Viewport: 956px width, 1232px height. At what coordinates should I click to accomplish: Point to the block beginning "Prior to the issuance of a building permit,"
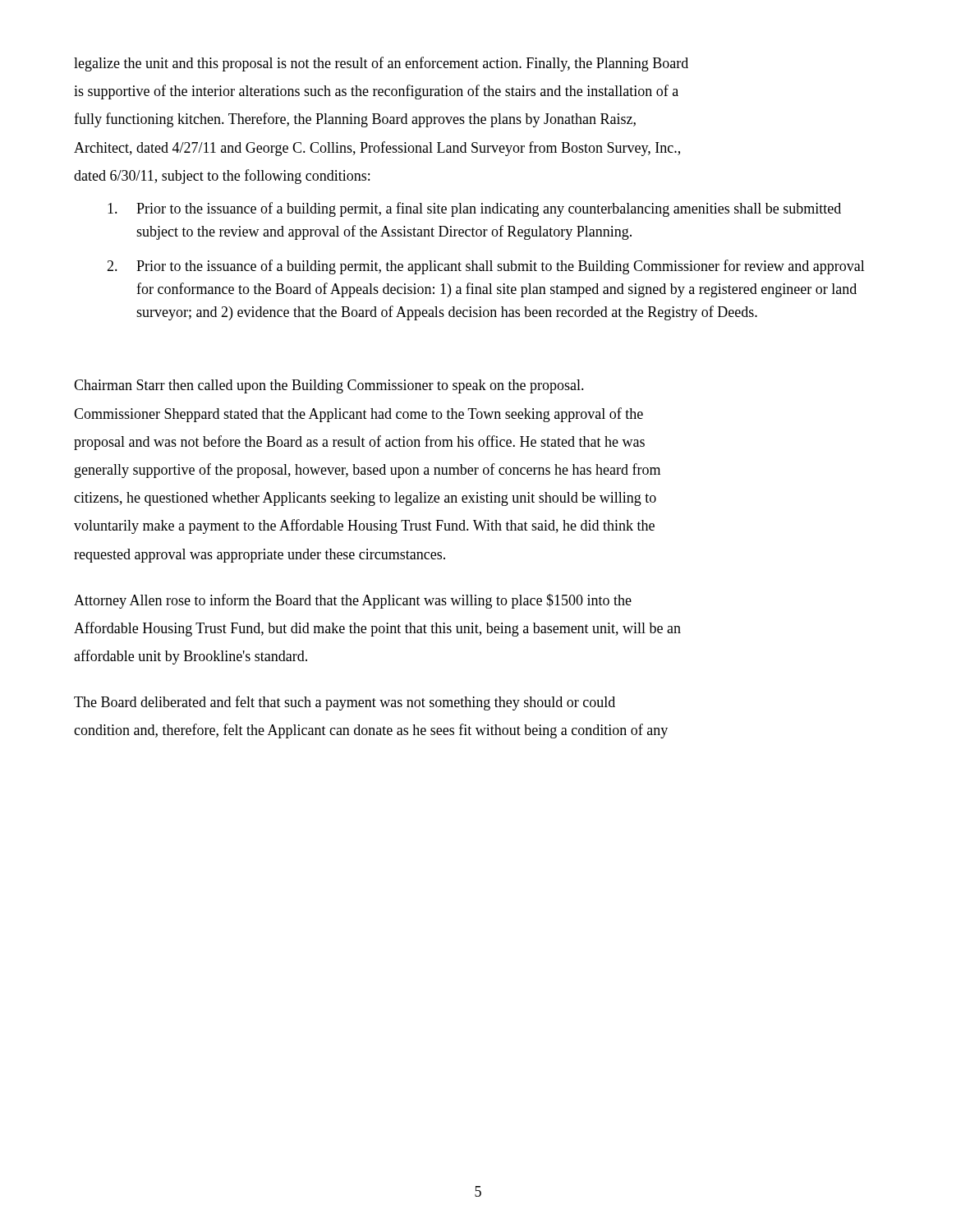tap(494, 221)
